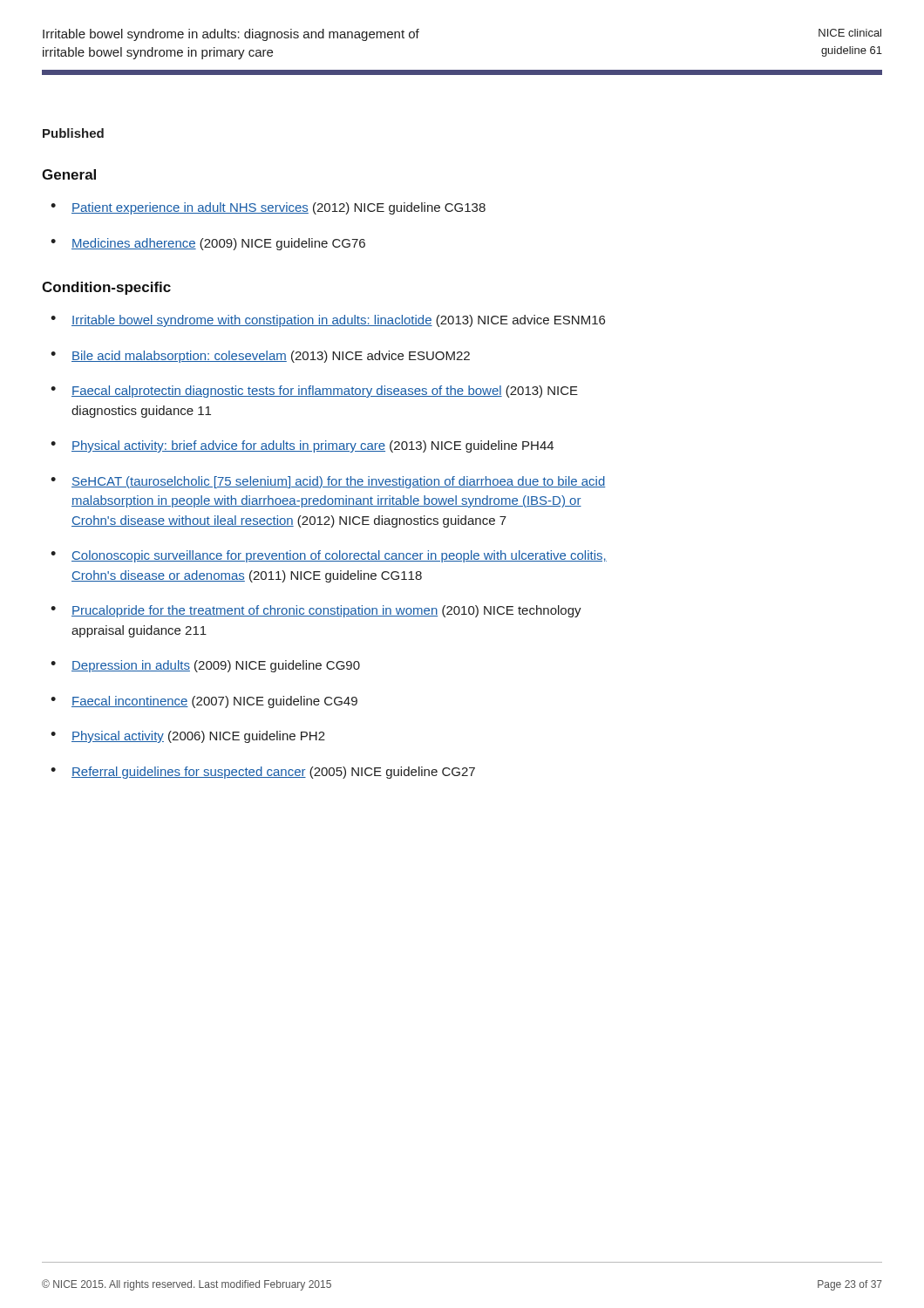The height and width of the screenshot is (1308, 924).
Task: Click on the text block starting "• SeHCAT (tauroselcholic [75 selenium] acid)"
Action: click(x=328, y=501)
